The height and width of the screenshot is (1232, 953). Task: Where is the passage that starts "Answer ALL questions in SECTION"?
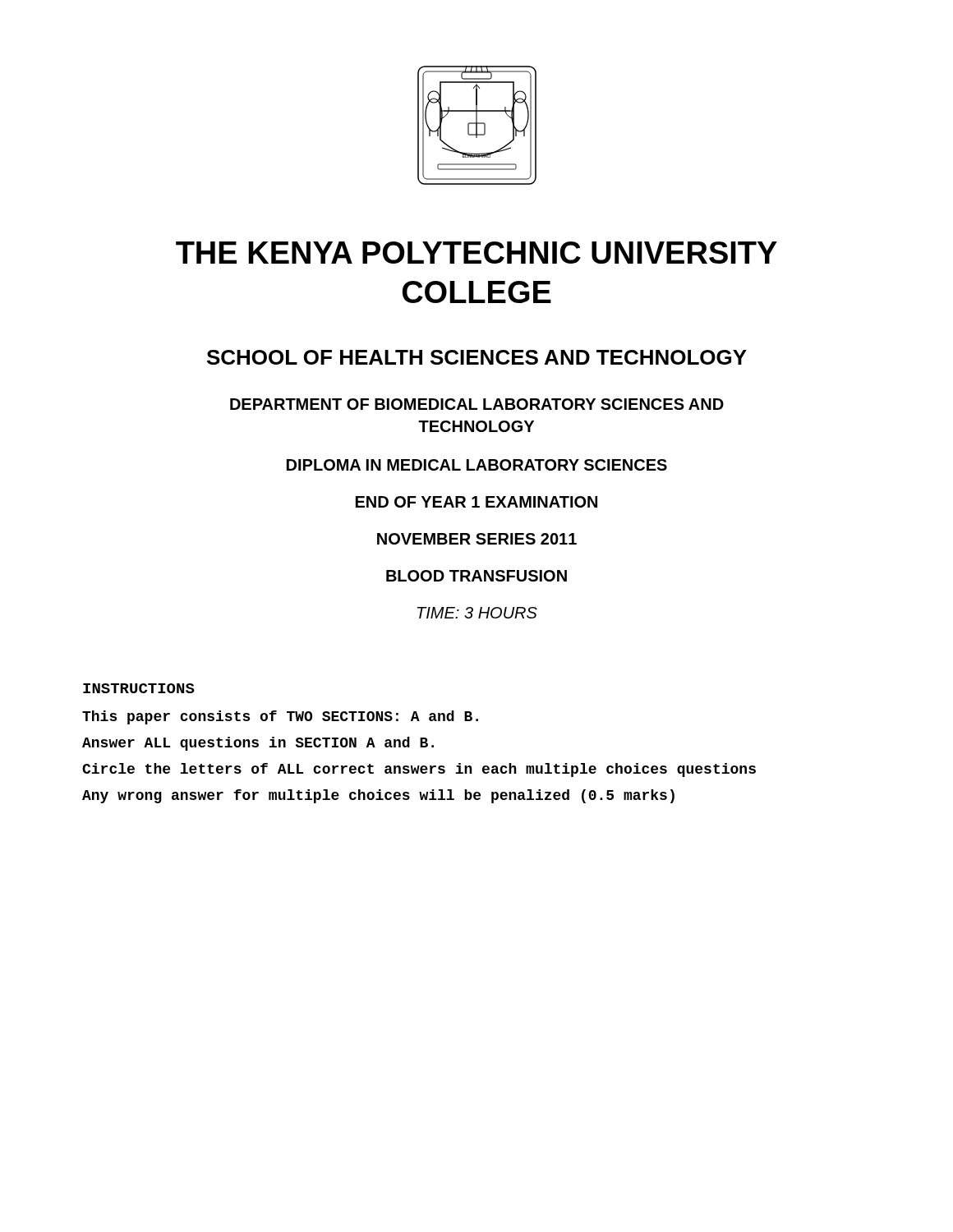pos(260,743)
